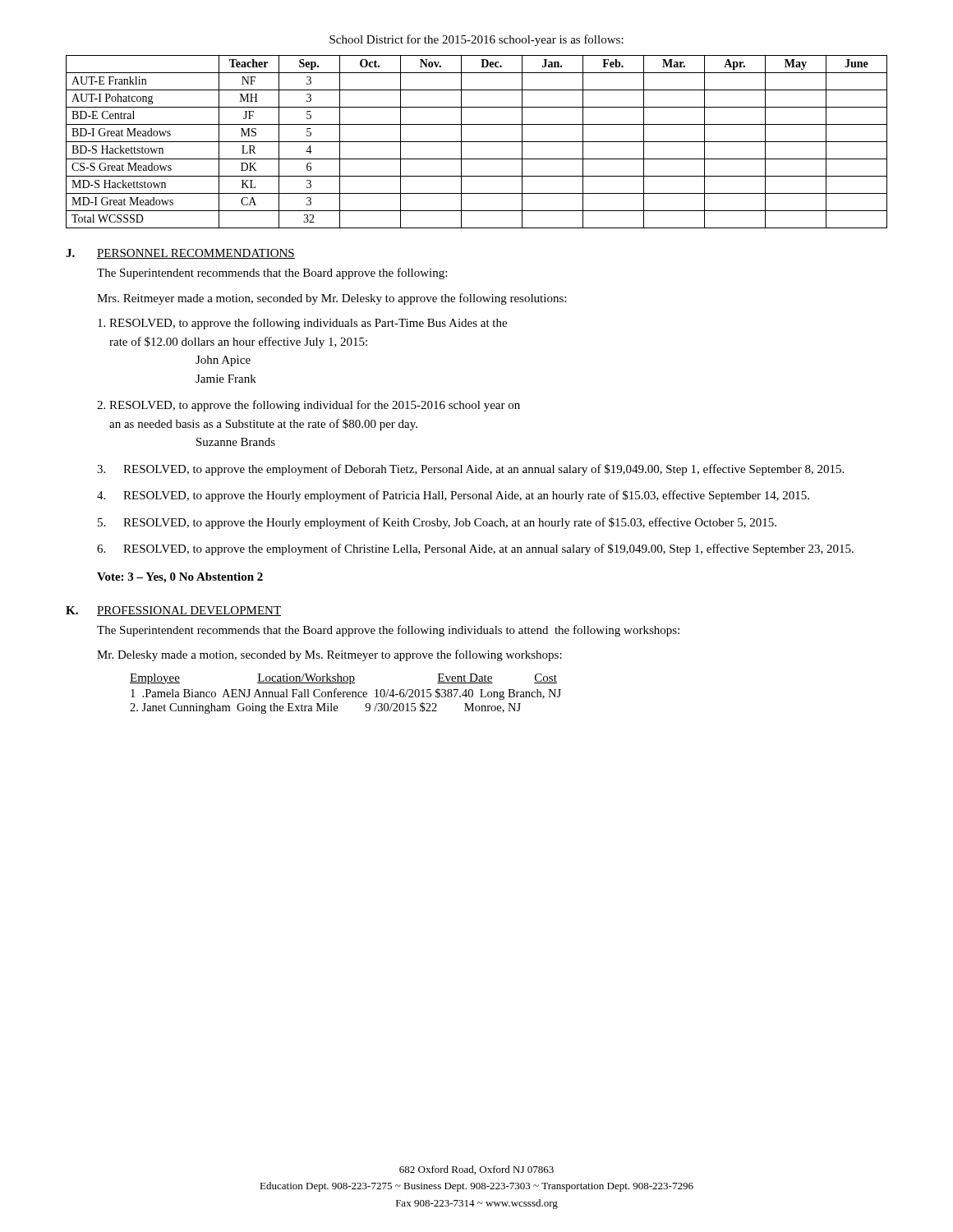Locate the block of text that opens with "Mrs. Reitmeyer made a motion, seconded"
This screenshot has height=1232, width=953.
coord(332,298)
